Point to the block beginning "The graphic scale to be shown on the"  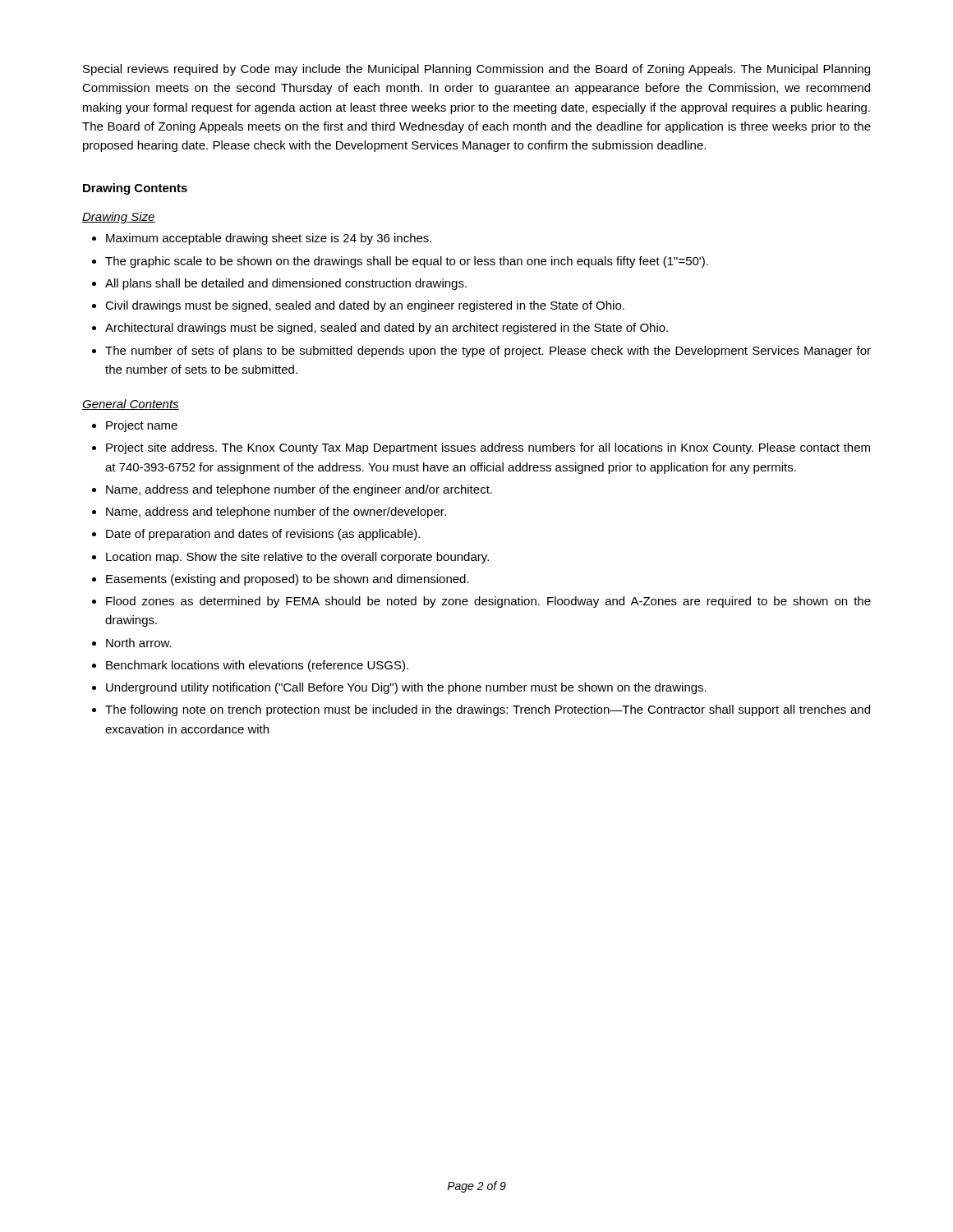pos(407,260)
